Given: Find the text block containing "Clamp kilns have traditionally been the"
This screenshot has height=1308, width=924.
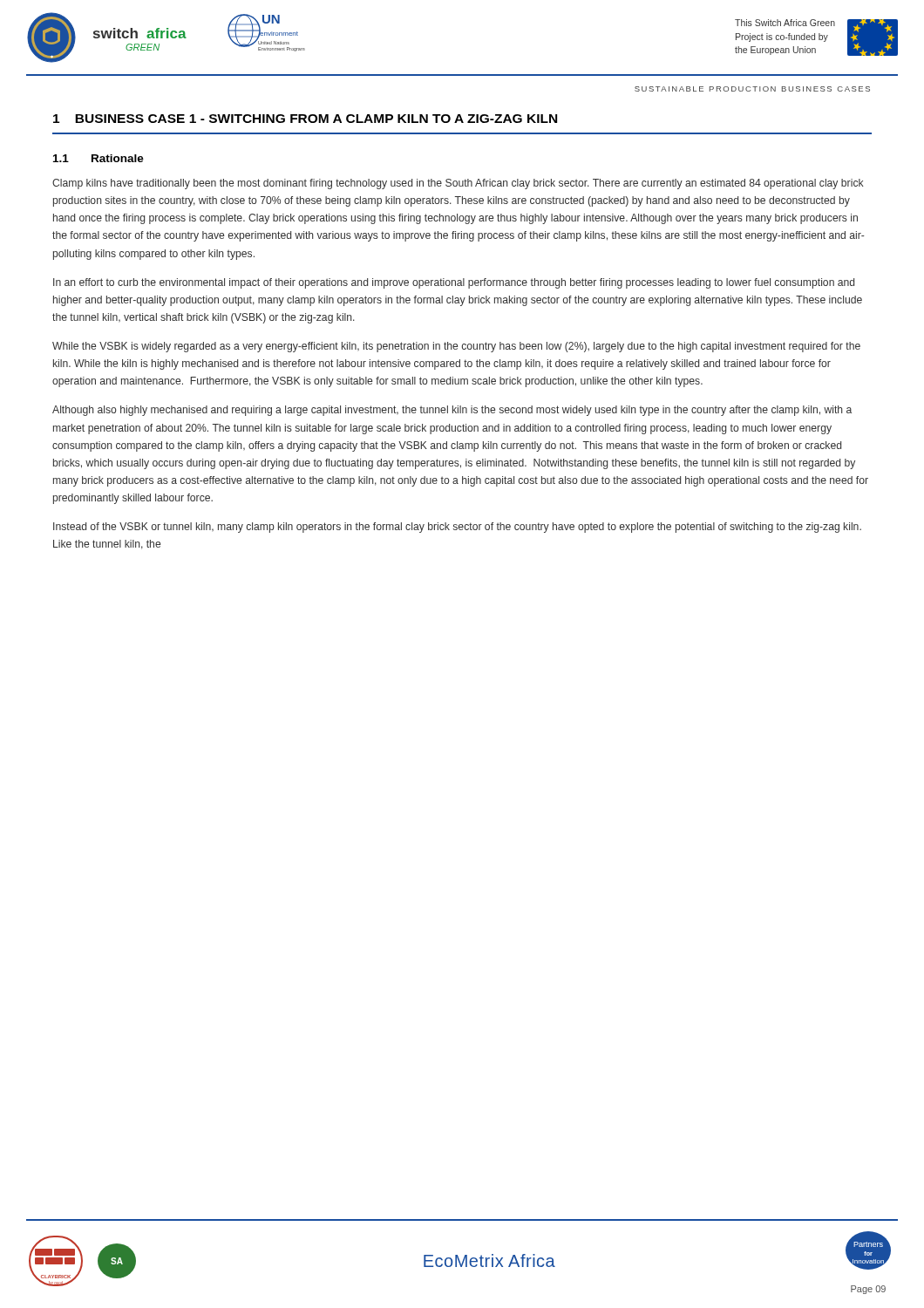Looking at the screenshot, I should 462,218.
